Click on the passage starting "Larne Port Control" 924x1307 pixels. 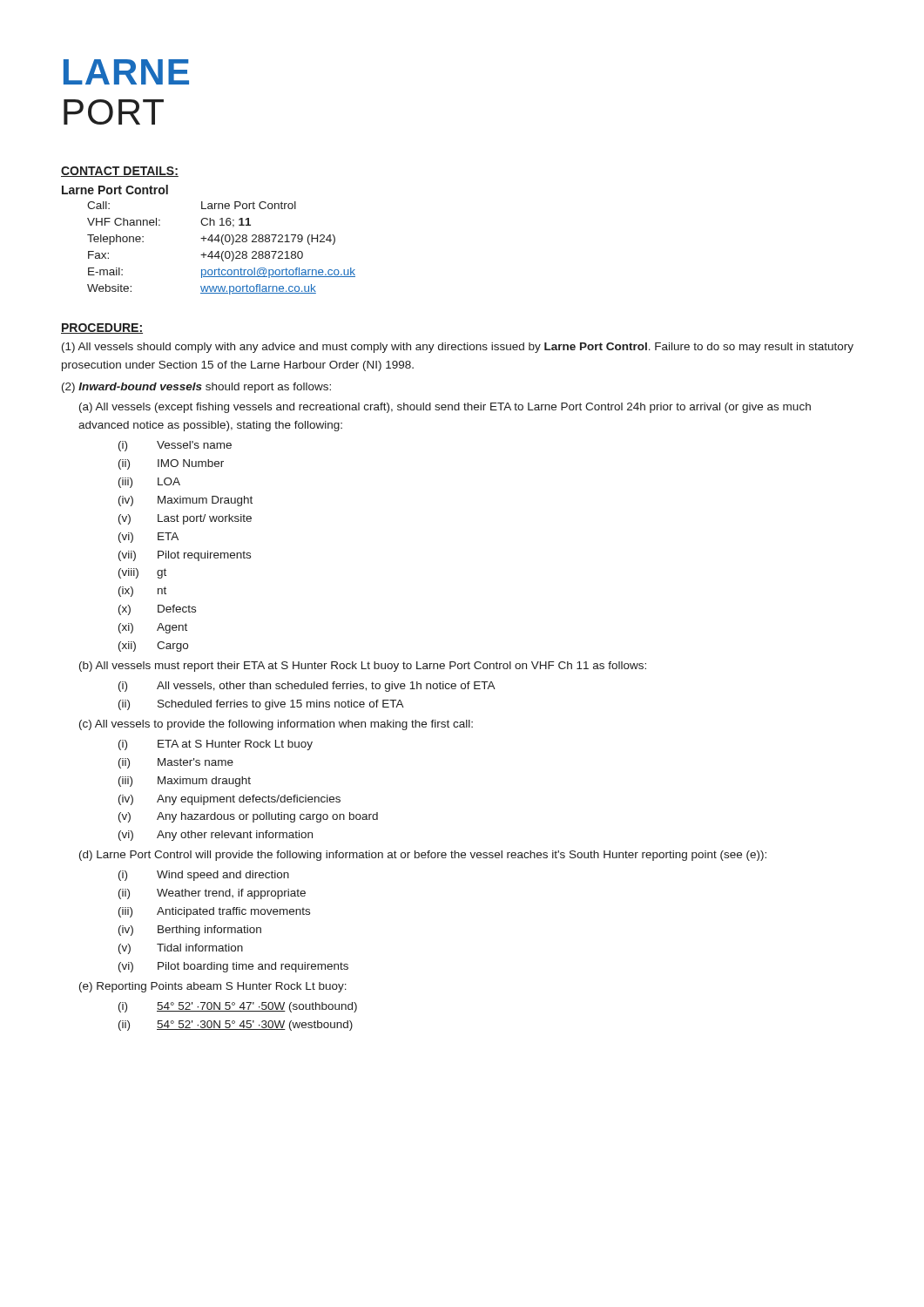(x=115, y=190)
